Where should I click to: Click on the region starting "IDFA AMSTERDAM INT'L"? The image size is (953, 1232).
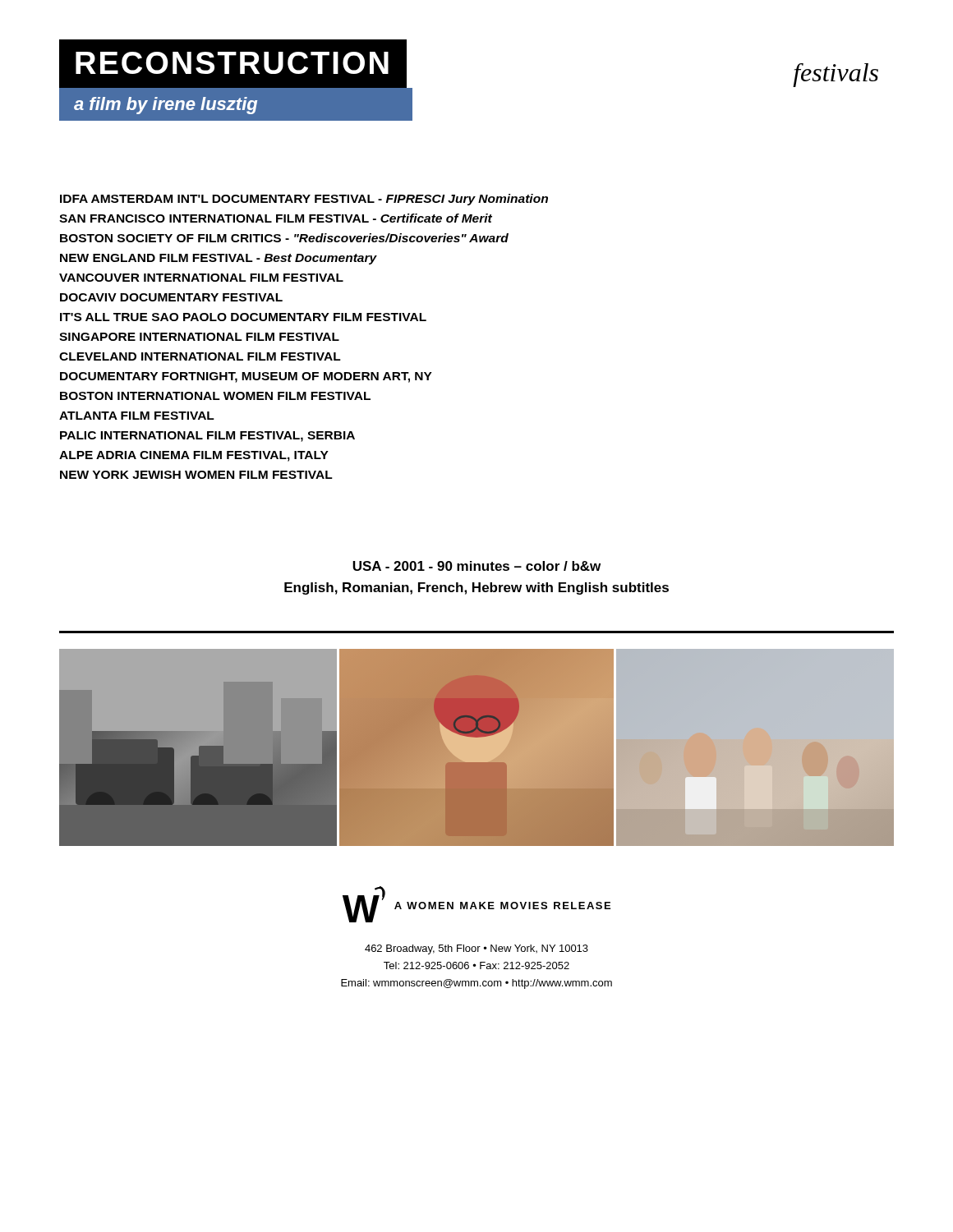(304, 200)
